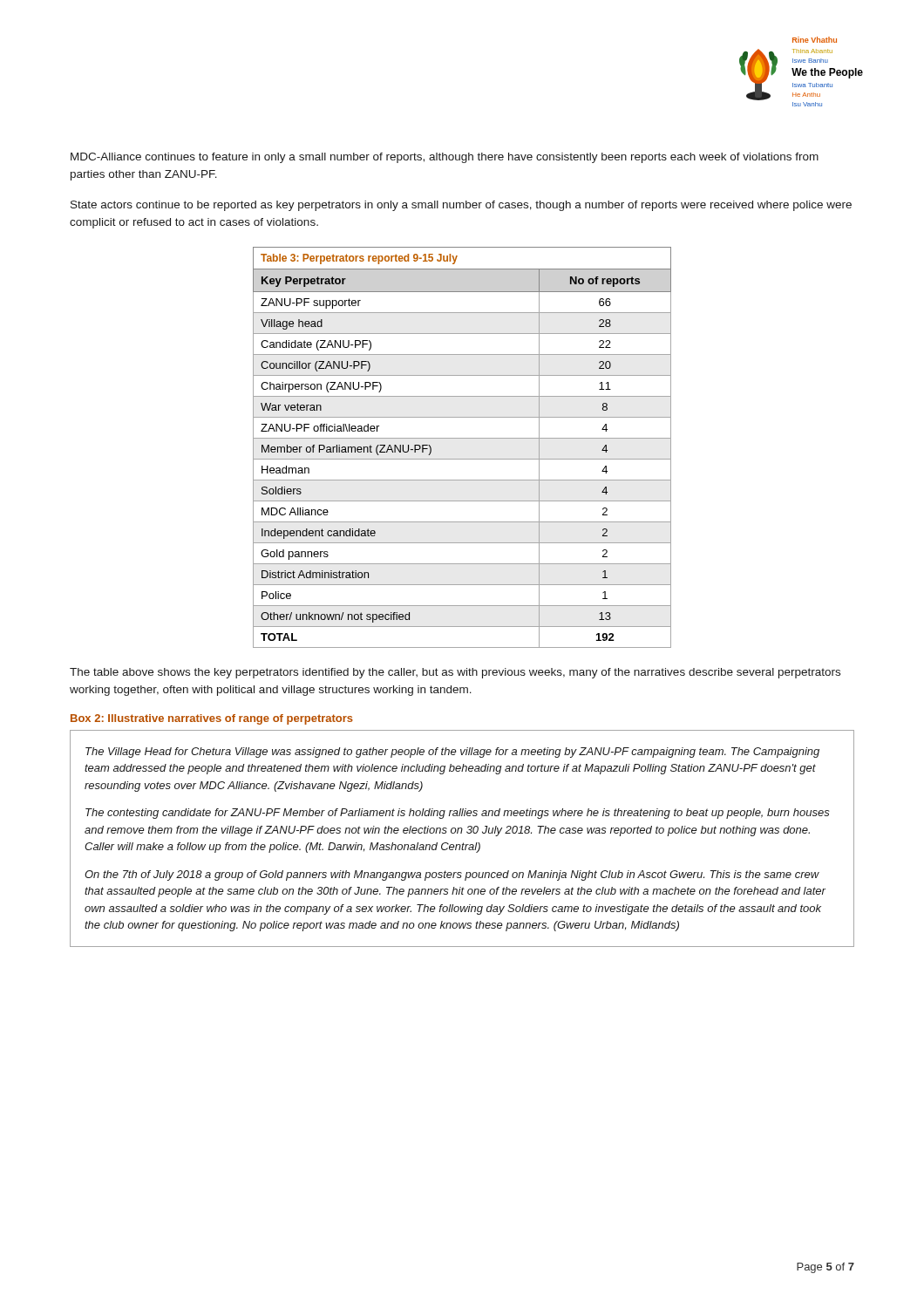Select the text block that reads "The Village Head for"
The image size is (924, 1308).
coord(462,838)
